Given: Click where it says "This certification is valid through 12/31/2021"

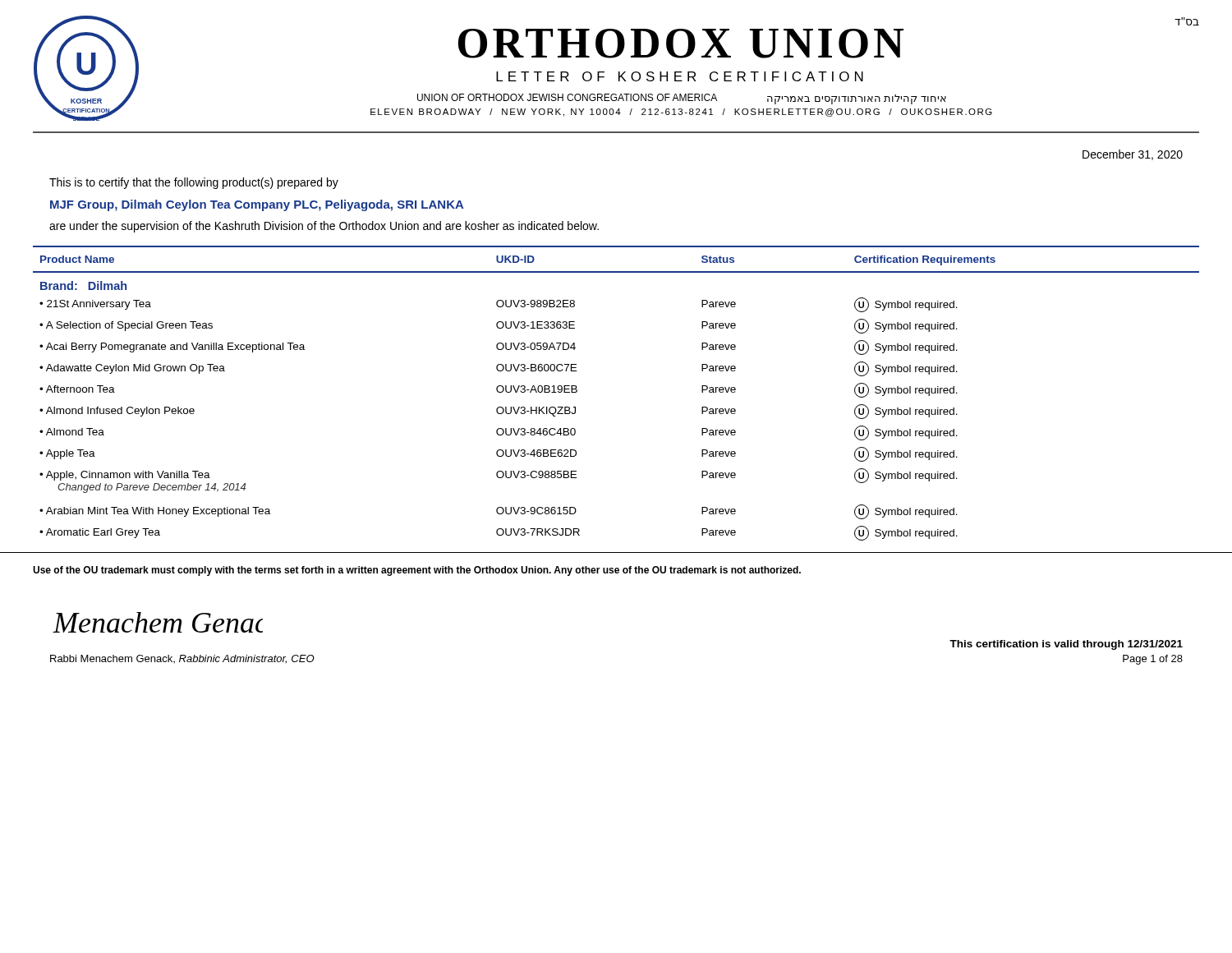Looking at the screenshot, I should click(x=1066, y=644).
